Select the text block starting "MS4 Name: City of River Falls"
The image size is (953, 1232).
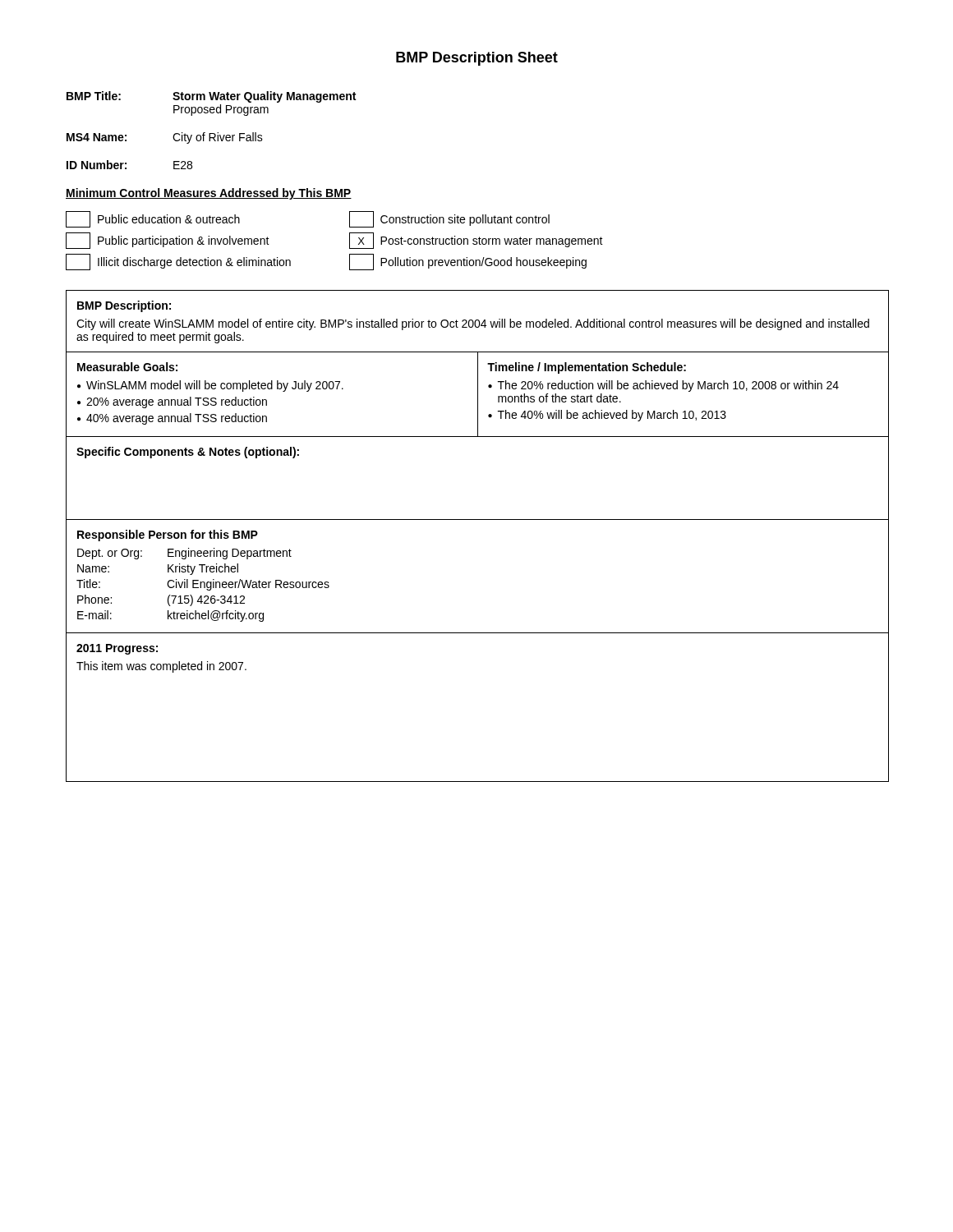[x=164, y=137]
